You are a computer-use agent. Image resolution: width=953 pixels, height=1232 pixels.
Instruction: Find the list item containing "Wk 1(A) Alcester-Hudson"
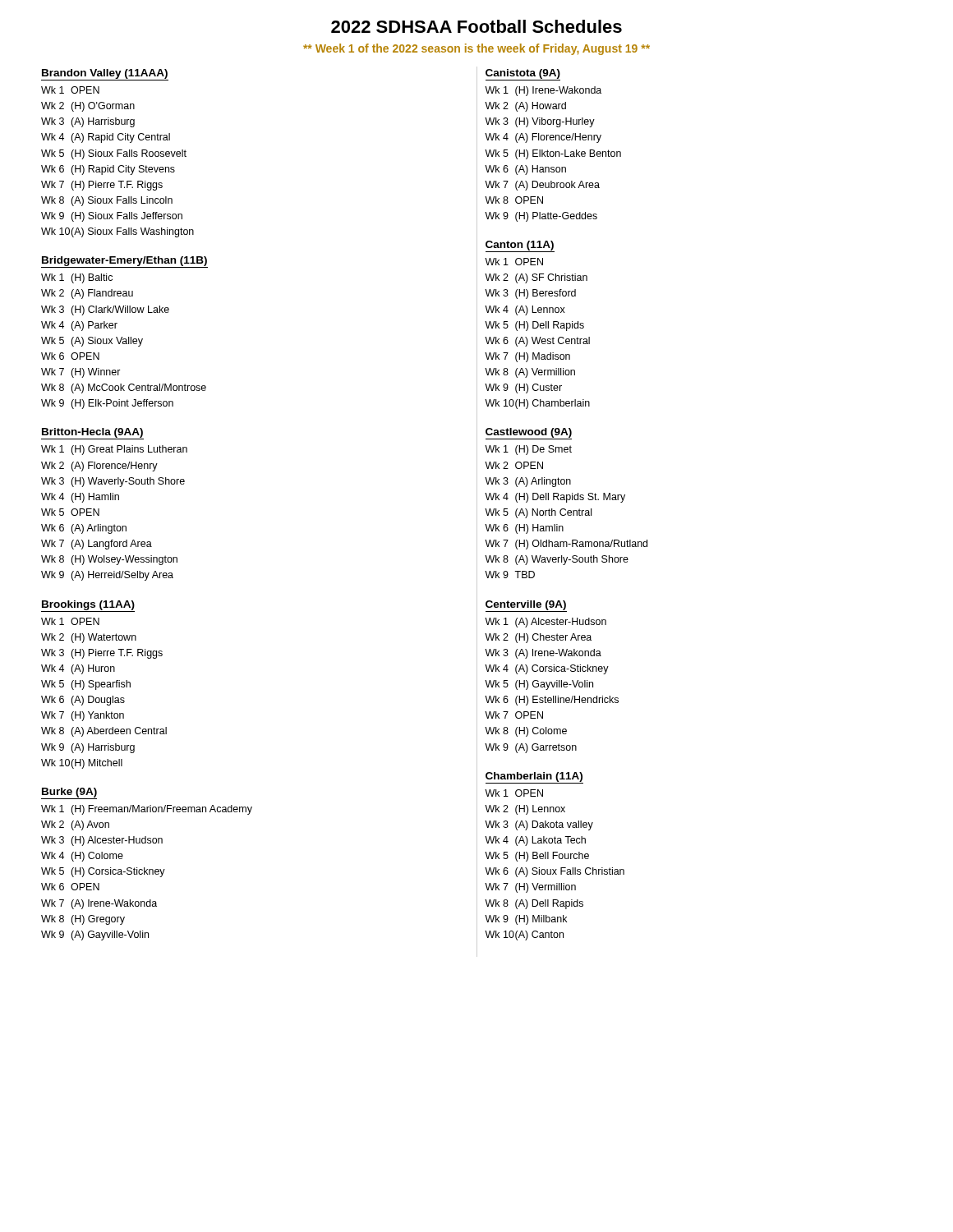pos(546,621)
